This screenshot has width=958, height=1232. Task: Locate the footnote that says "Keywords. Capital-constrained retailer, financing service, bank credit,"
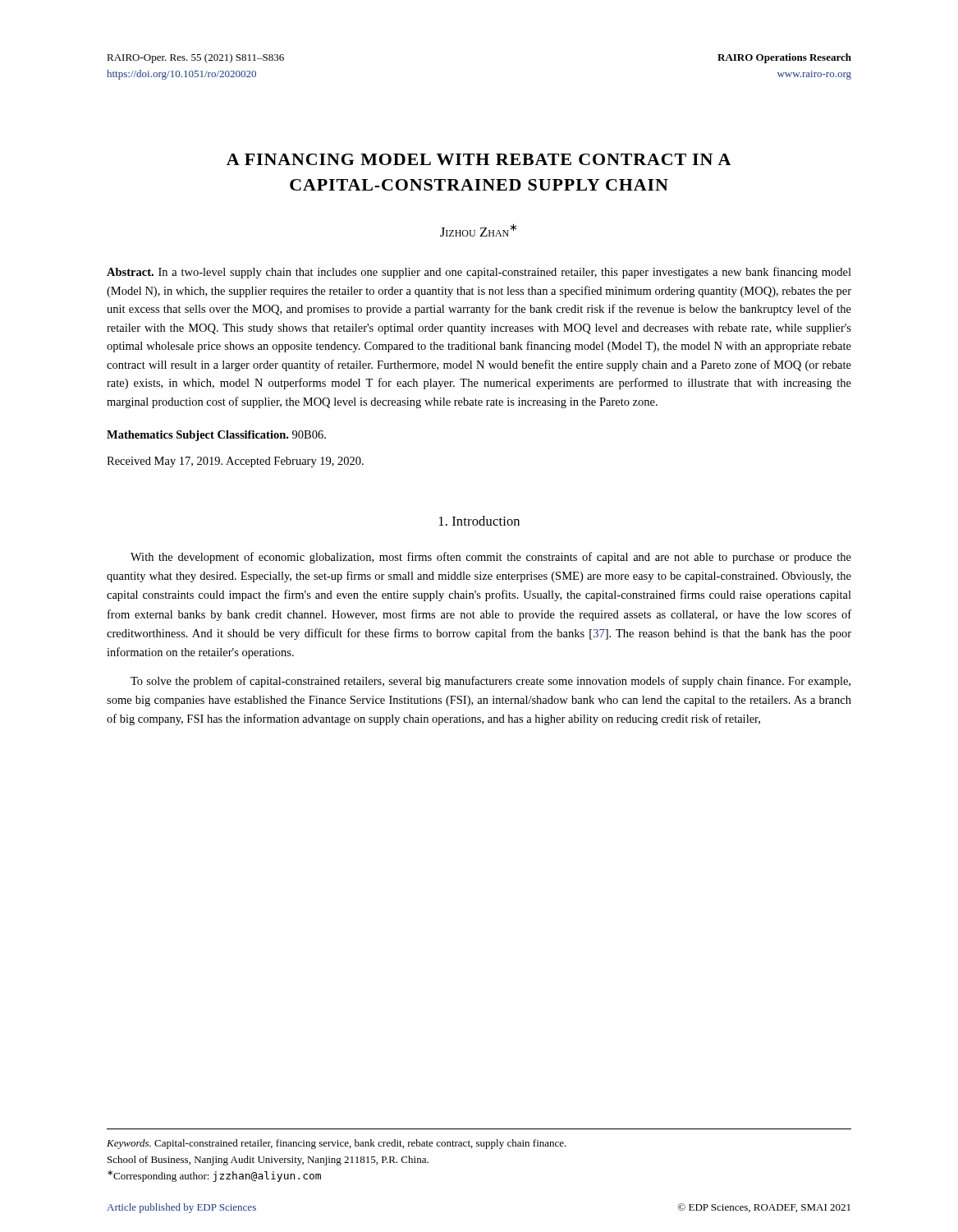coord(337,1144)
